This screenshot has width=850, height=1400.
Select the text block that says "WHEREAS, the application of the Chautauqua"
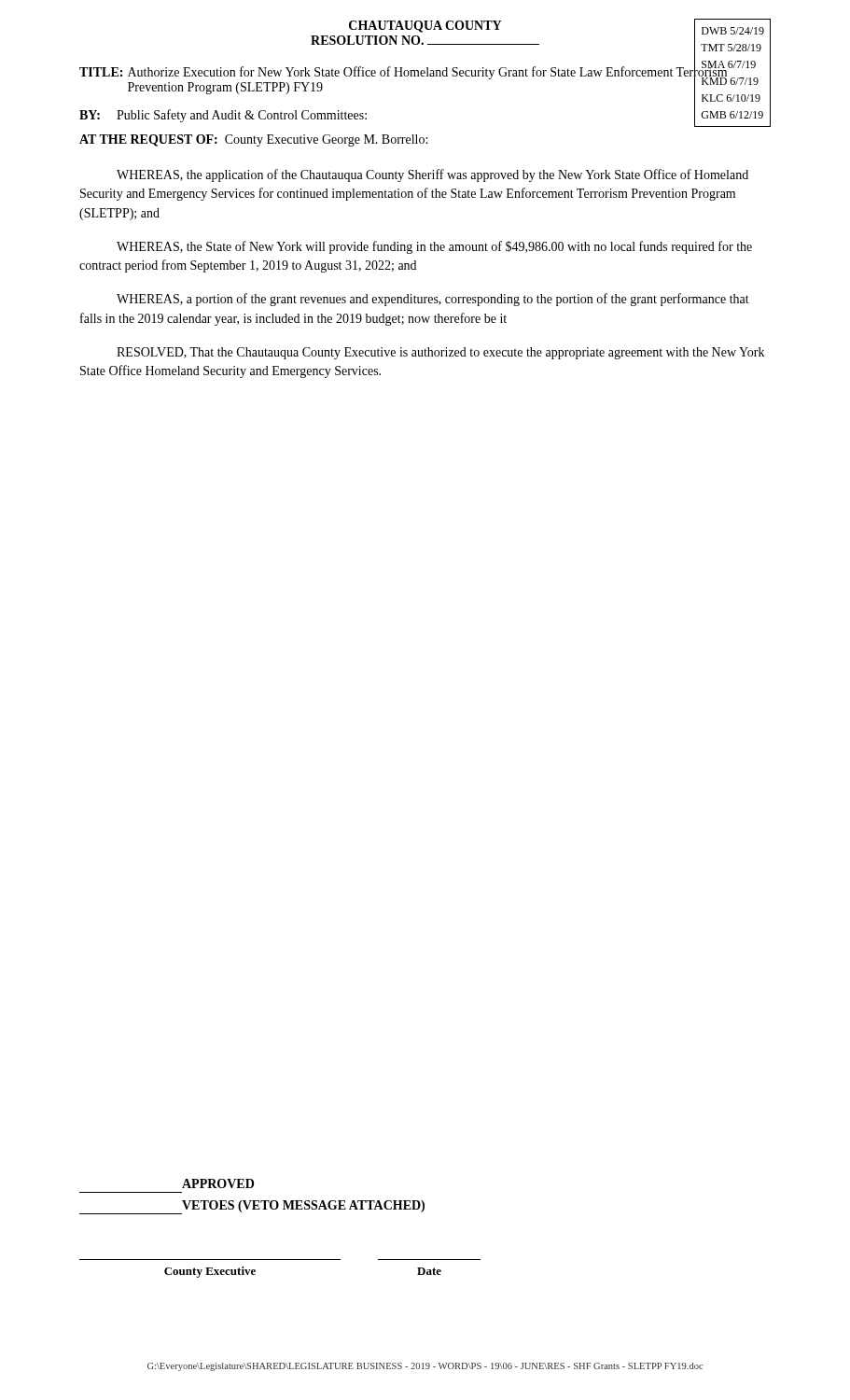click(x=414, y=194)
